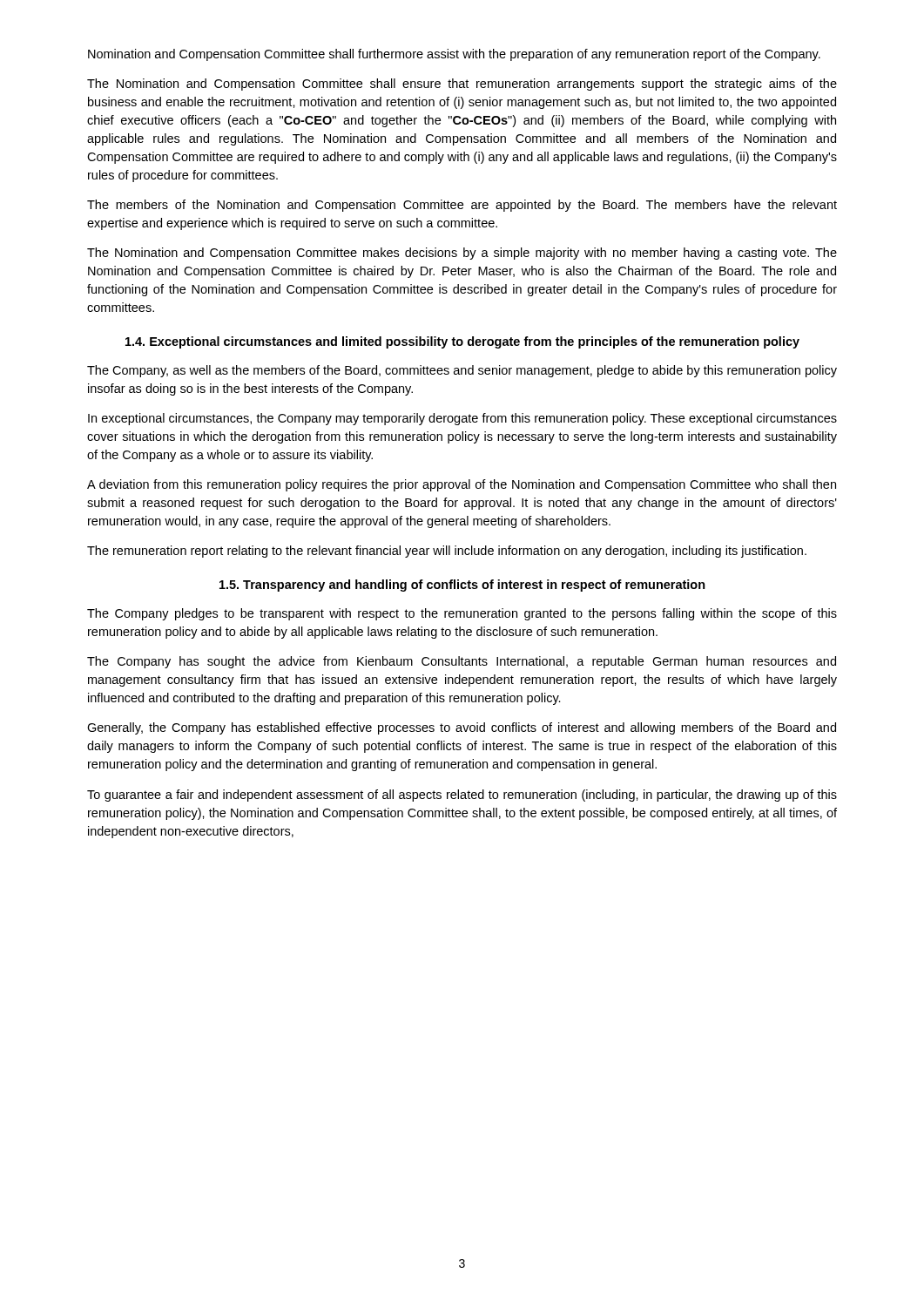Point to the block beginning "A deviation from this remuneration"
Viewport: 924px width, 1307px height.
coord(462,503)
